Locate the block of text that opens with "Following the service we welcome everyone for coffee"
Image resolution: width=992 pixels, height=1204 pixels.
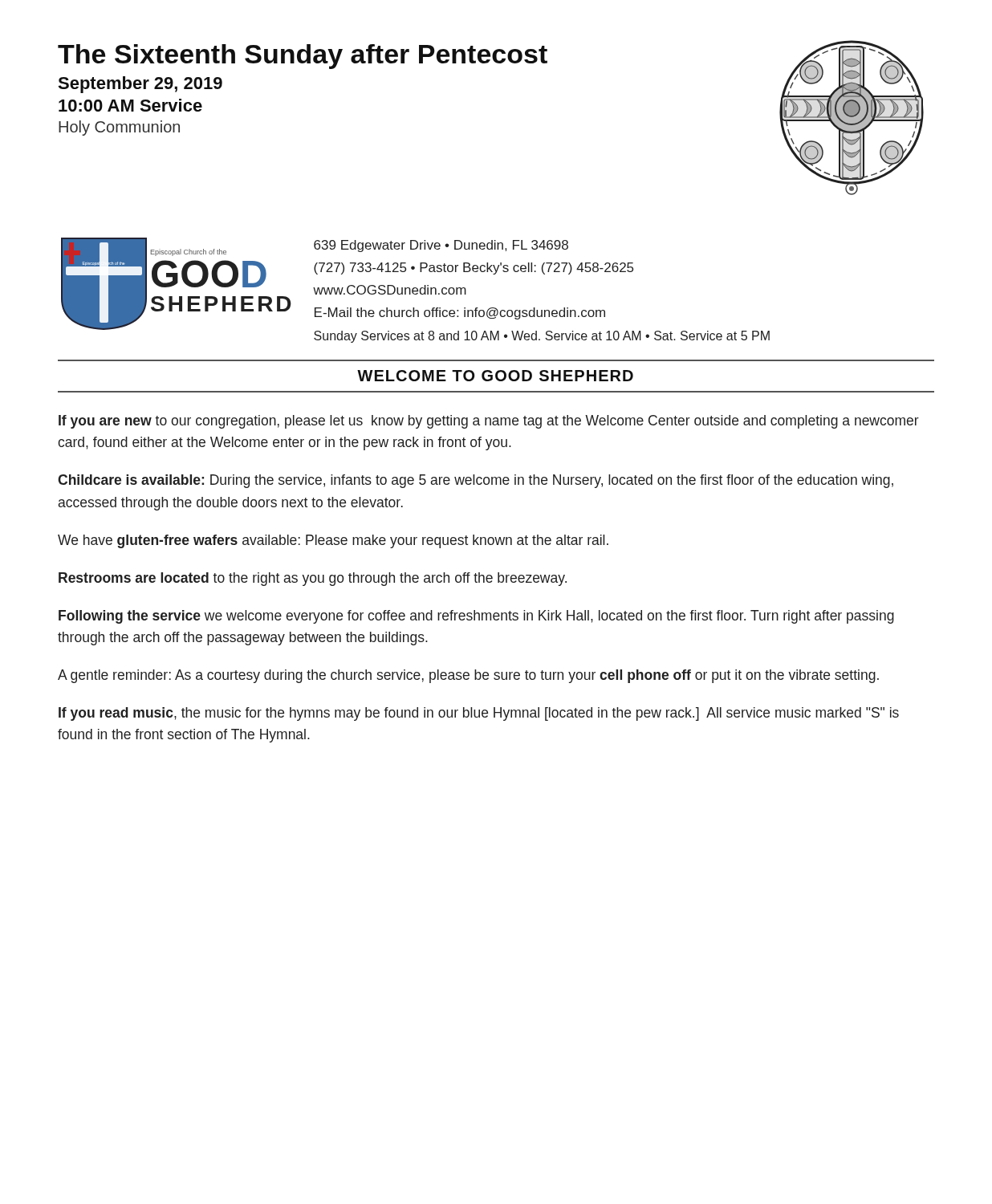[476, 626]
